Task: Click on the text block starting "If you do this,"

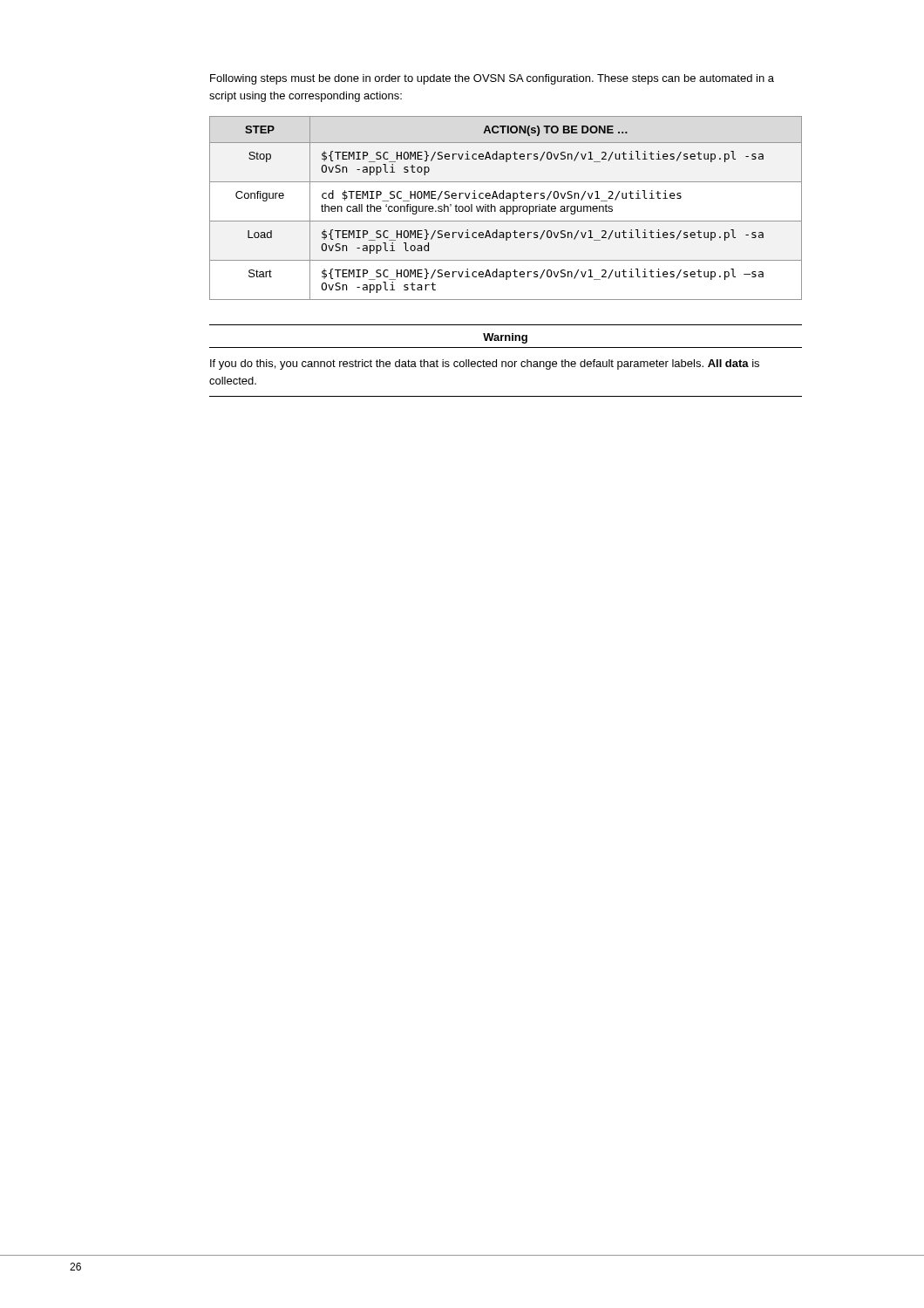Action: point(484,372)
